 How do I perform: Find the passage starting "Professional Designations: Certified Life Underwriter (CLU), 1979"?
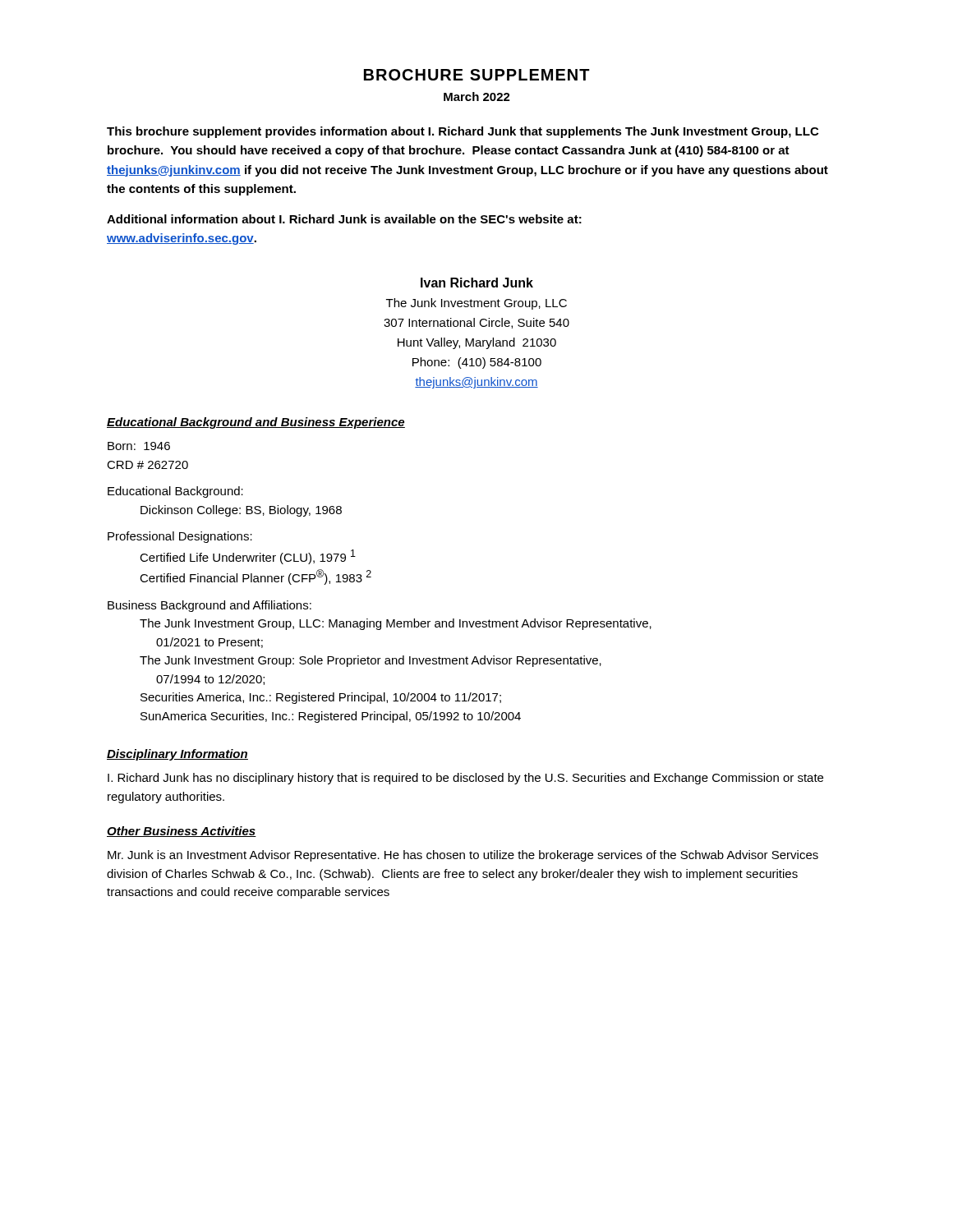[x=239, y=558]
